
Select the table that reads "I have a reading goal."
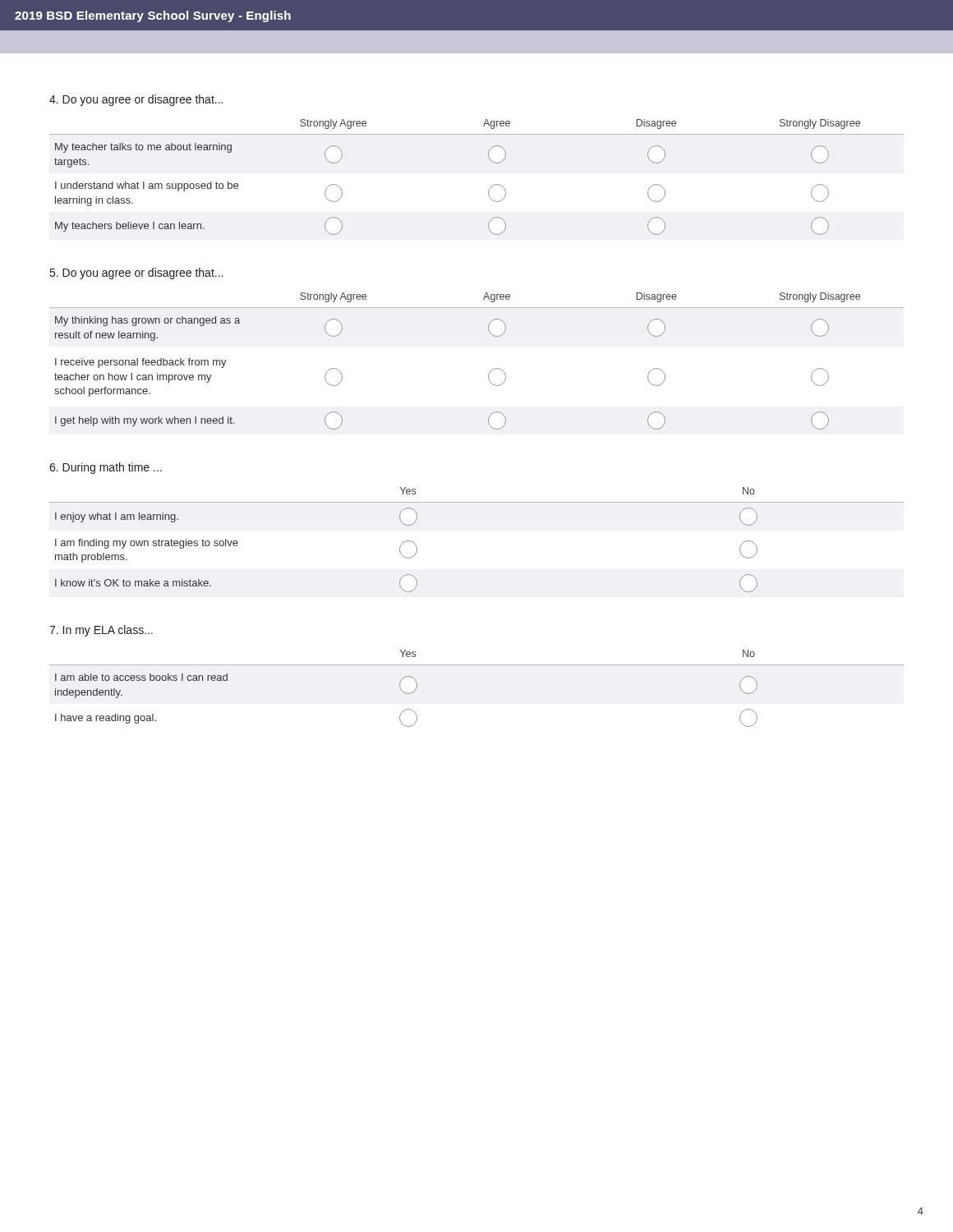[476, 688]
